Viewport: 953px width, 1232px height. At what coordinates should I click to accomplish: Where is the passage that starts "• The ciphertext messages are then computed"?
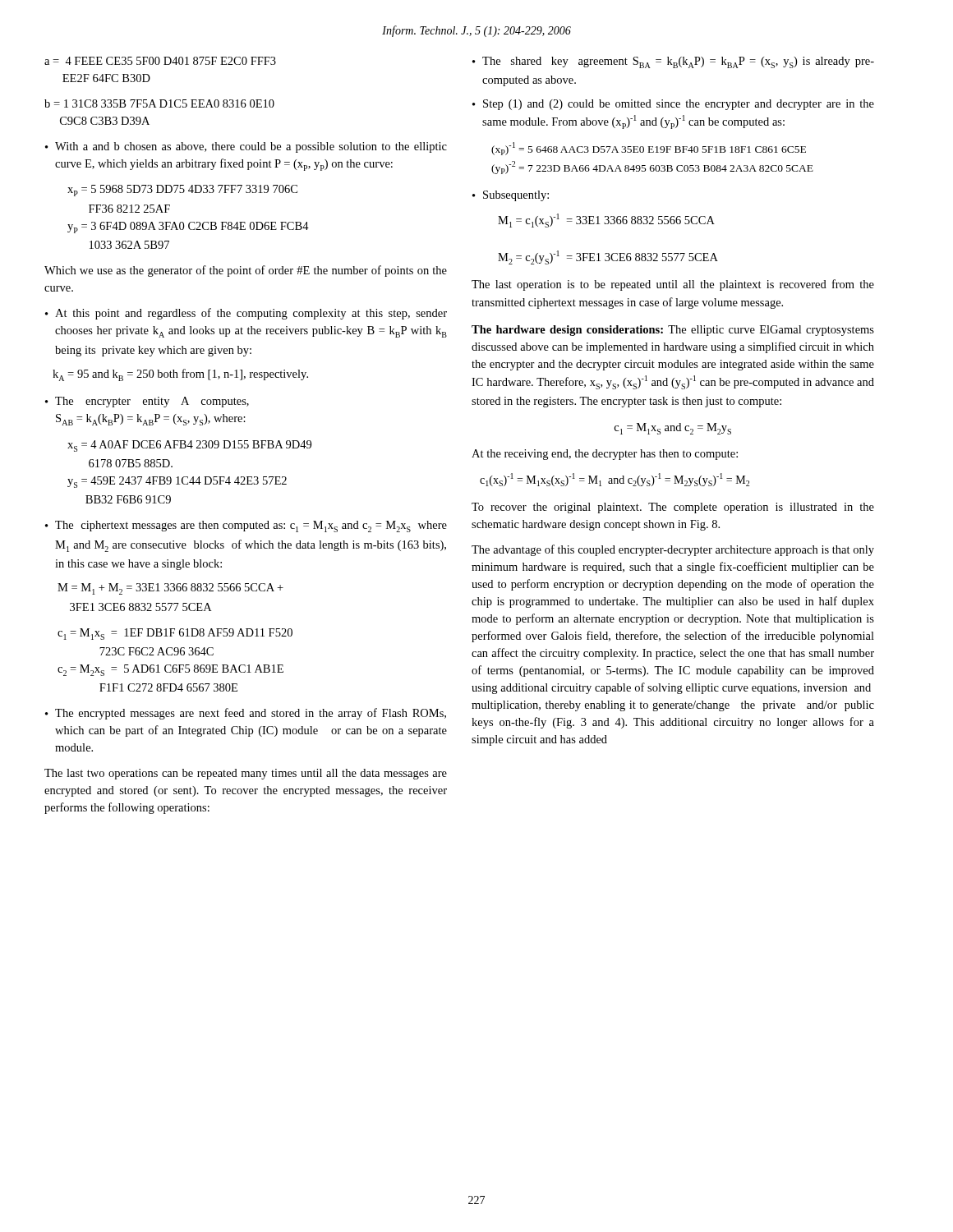[x=246, y=545]
